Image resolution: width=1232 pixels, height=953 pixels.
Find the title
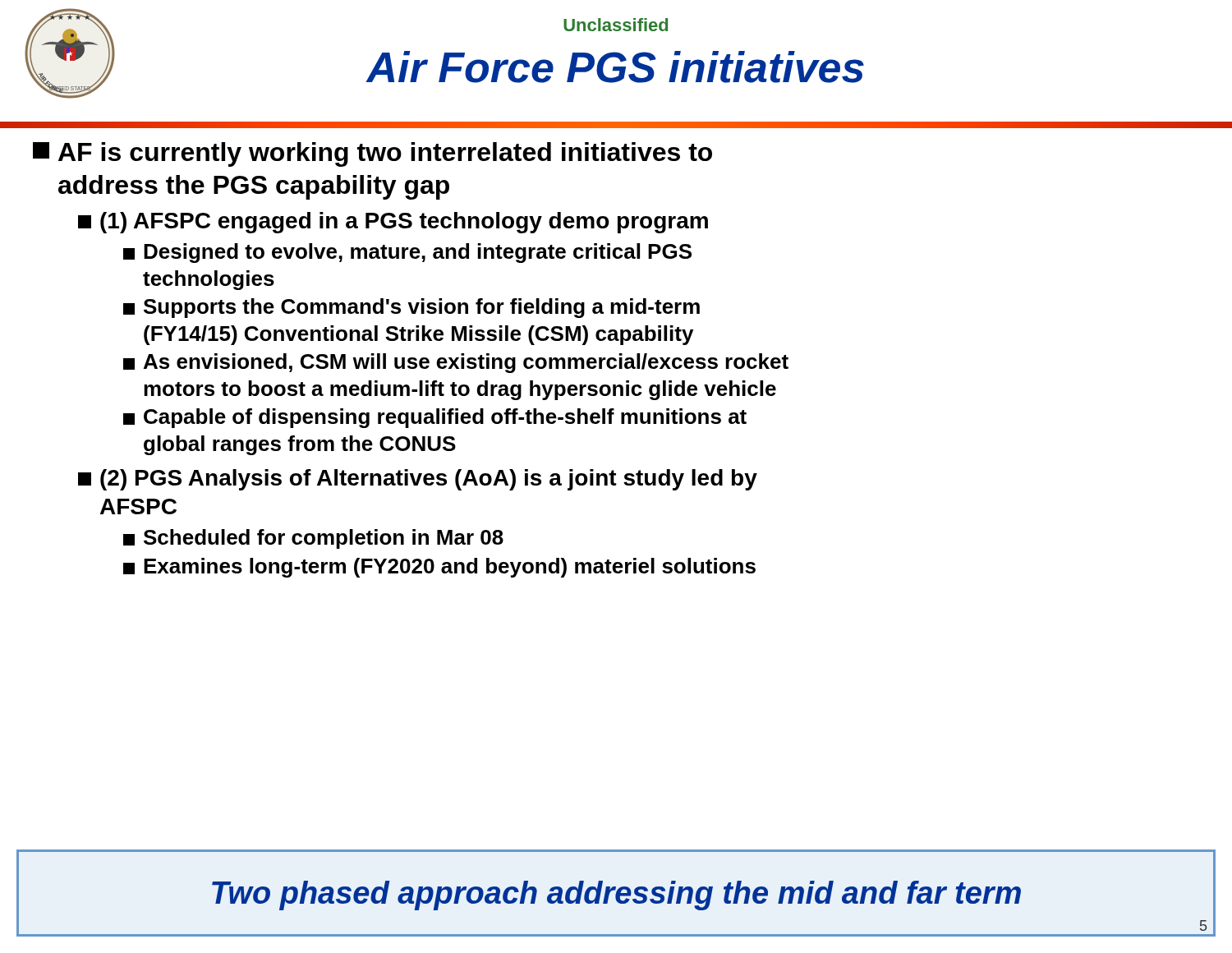[x=616, y=67]
